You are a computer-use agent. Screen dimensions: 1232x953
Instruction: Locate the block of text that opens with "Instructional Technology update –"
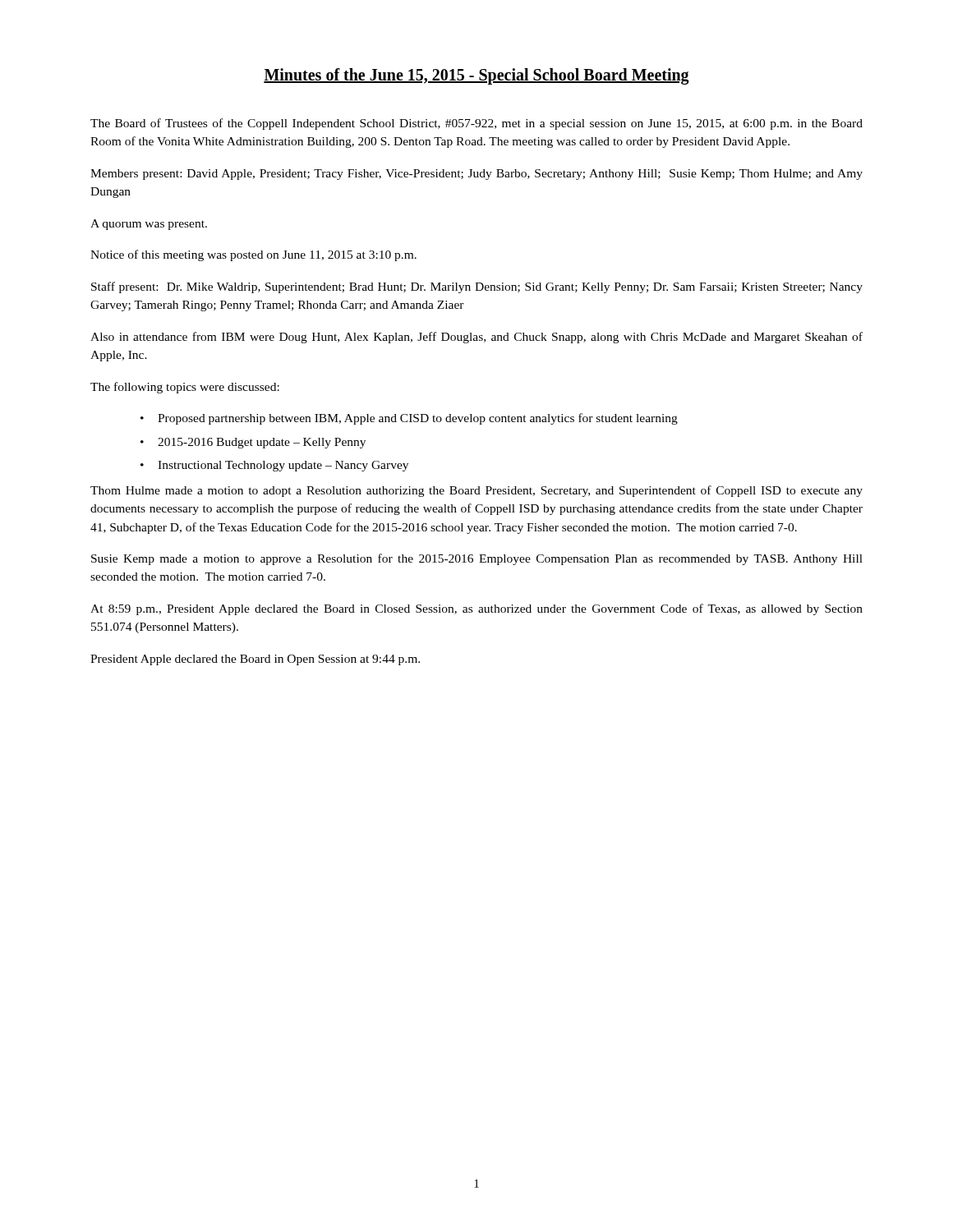click(x=283, y=465)
